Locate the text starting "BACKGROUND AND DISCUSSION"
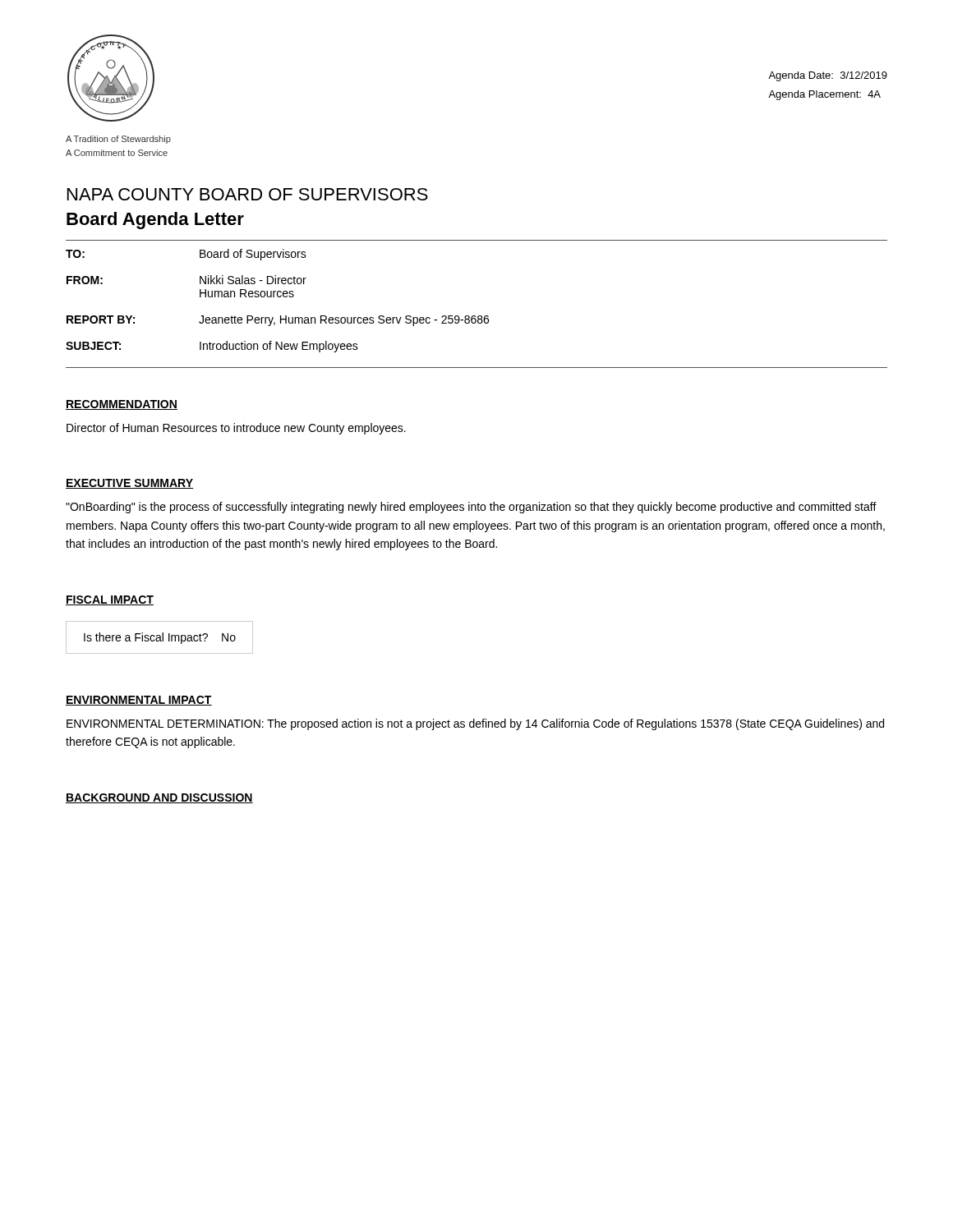Screen dimensions: 1232x953 pos(159,797)
